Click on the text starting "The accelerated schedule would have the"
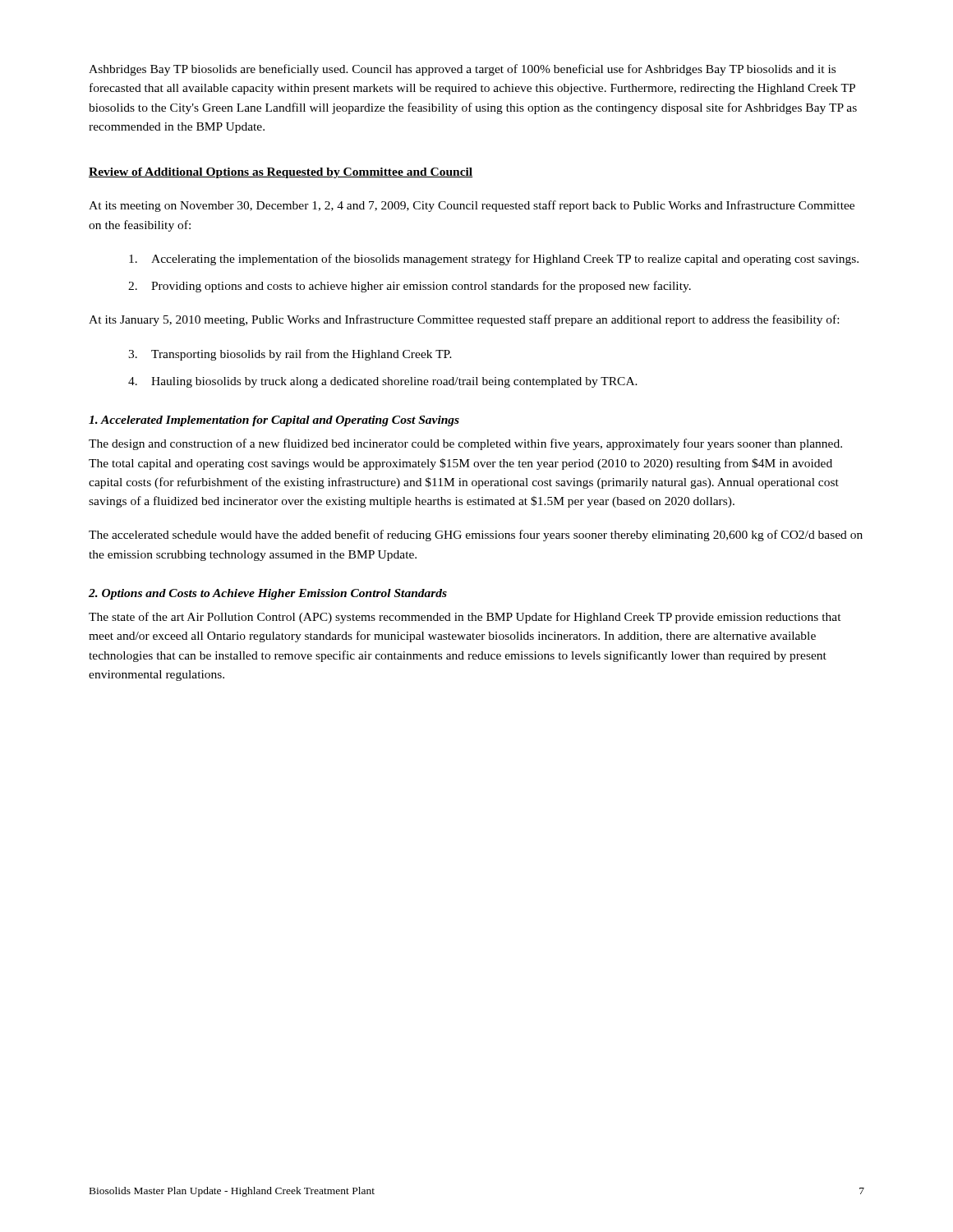Screen dimensions: 1232x953 [476, 544]
